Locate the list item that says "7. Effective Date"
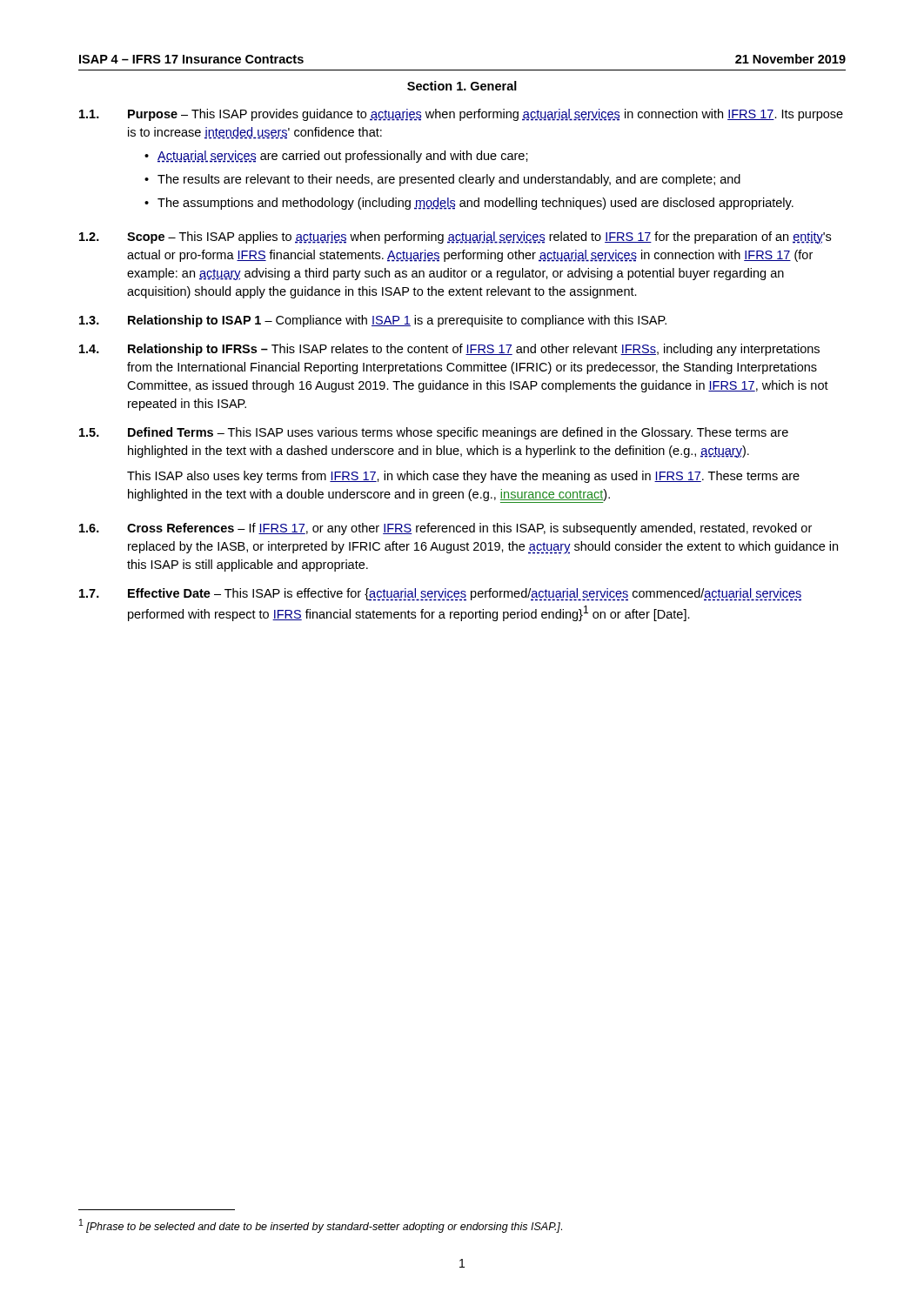 462,604
